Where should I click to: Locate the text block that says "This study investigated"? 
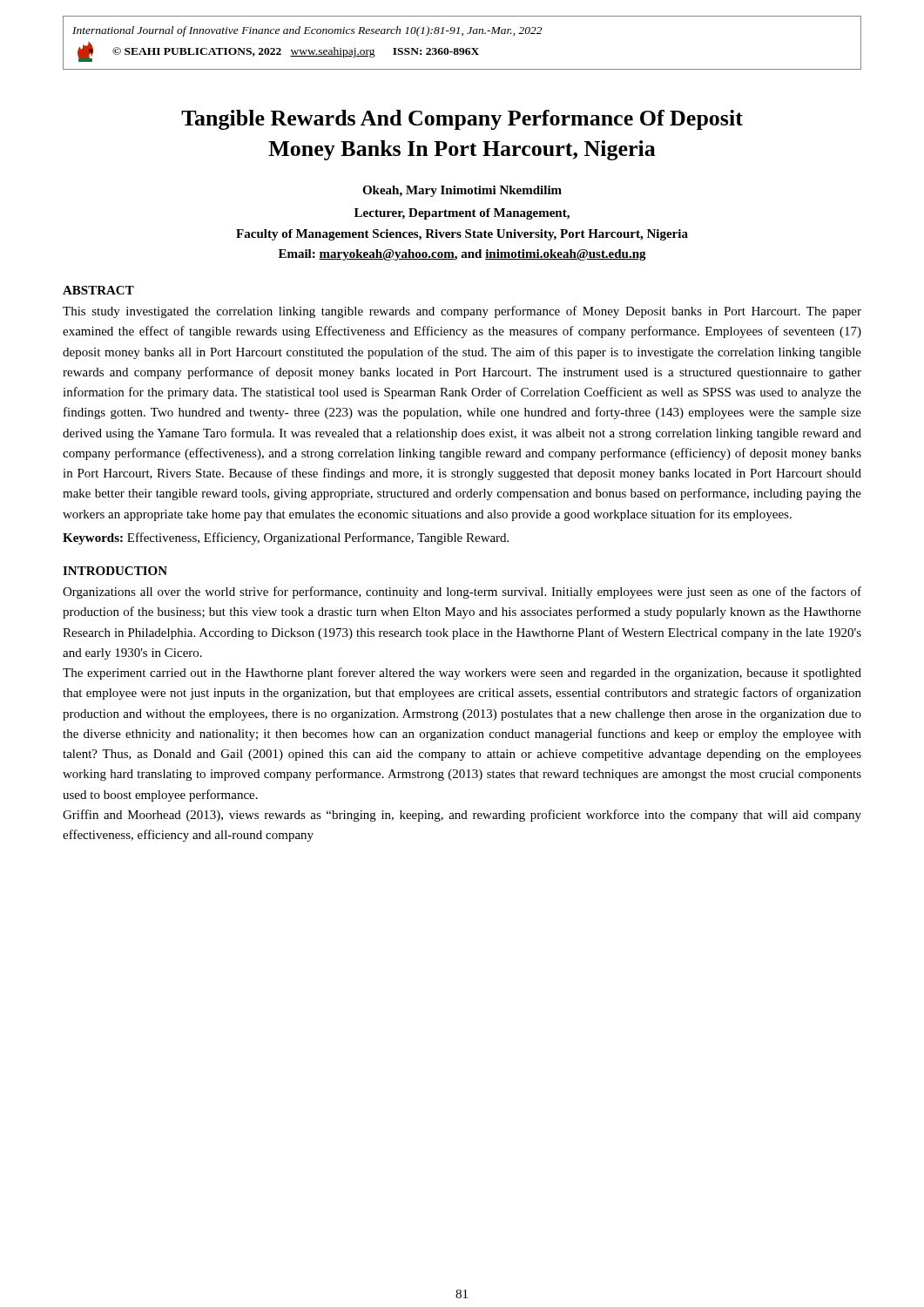click(462, 413)
